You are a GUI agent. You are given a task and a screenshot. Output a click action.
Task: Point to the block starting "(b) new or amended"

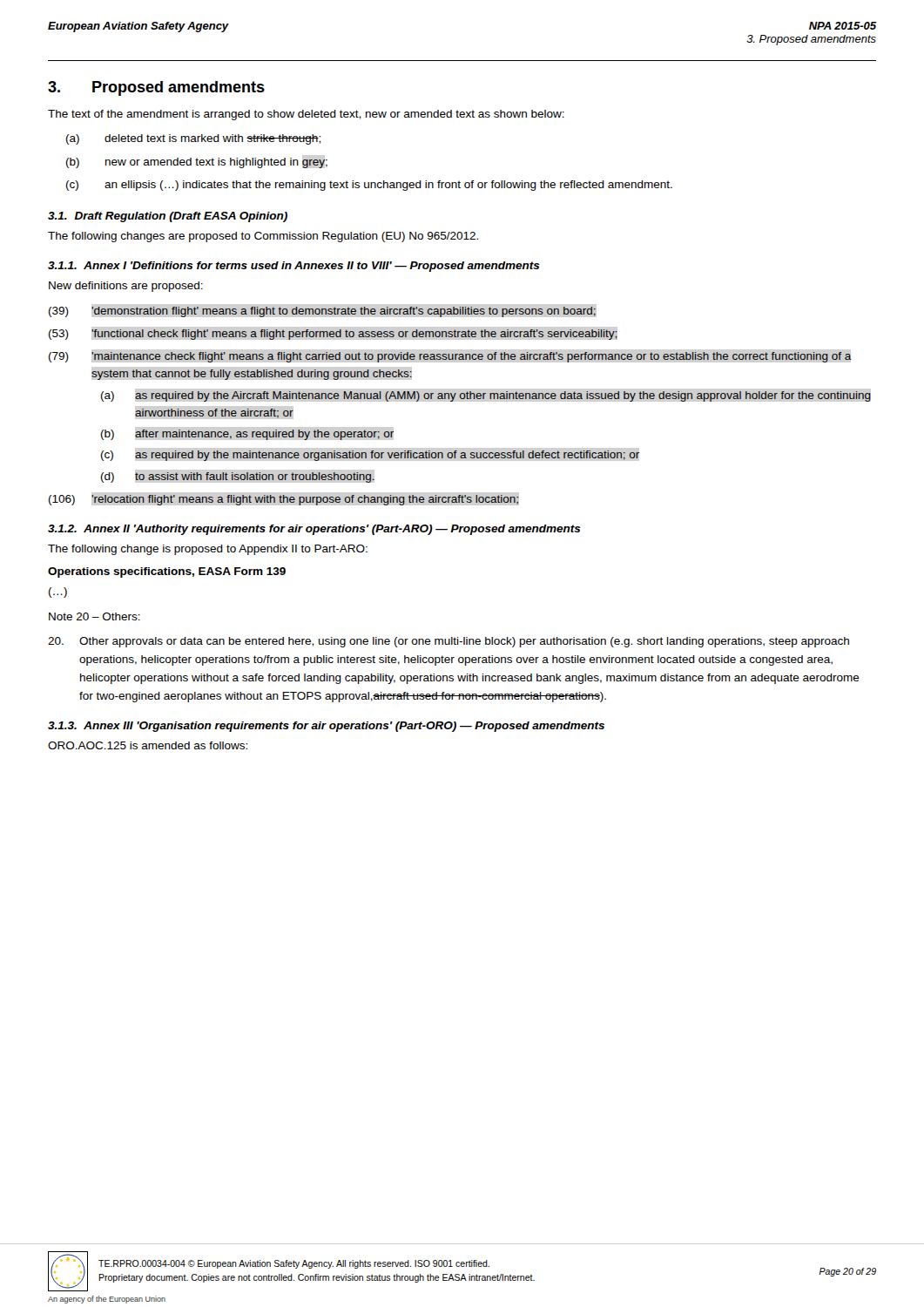pos(197,163)
